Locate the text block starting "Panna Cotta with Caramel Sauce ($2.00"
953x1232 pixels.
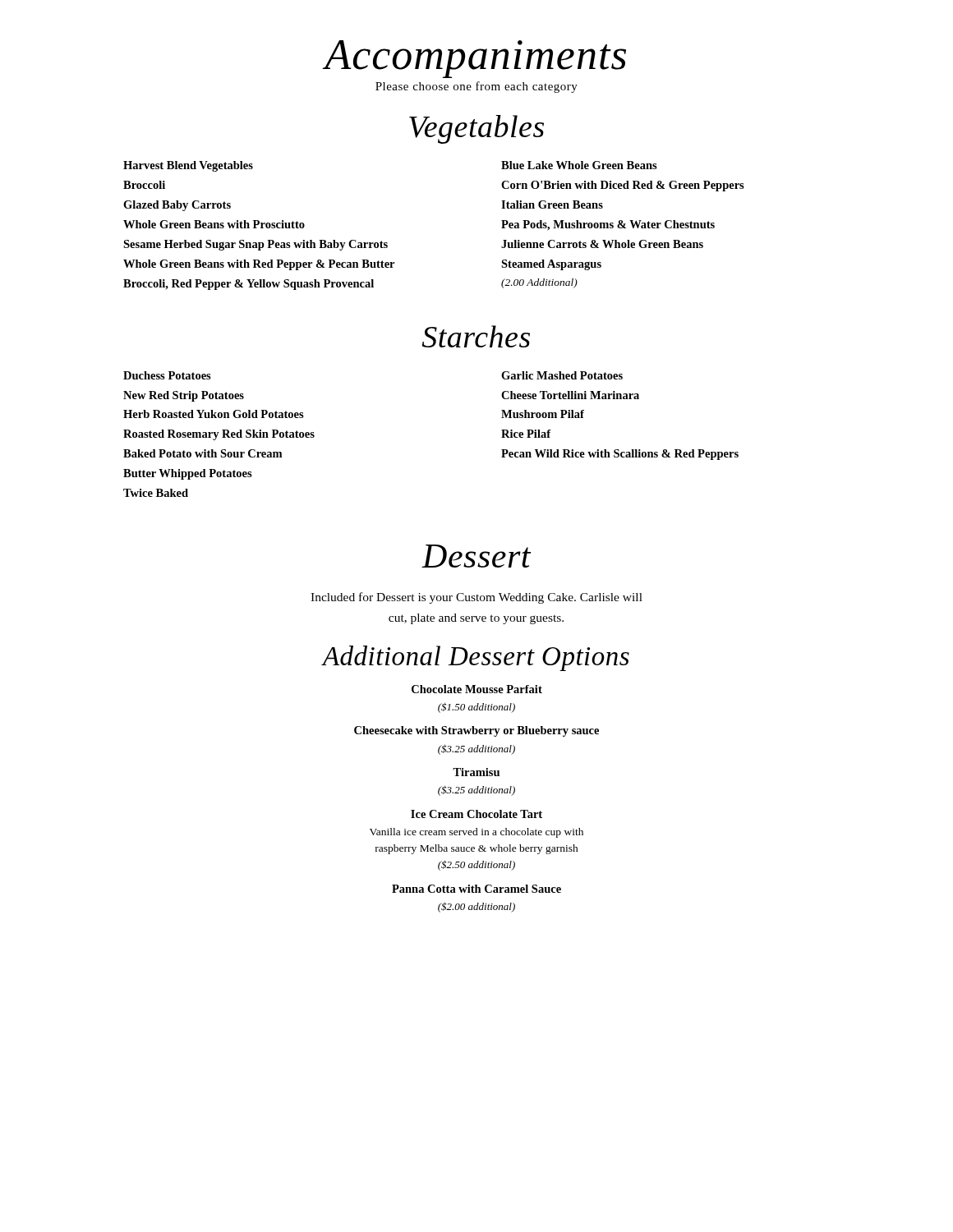pyautogui.click(x=476, y=897)
